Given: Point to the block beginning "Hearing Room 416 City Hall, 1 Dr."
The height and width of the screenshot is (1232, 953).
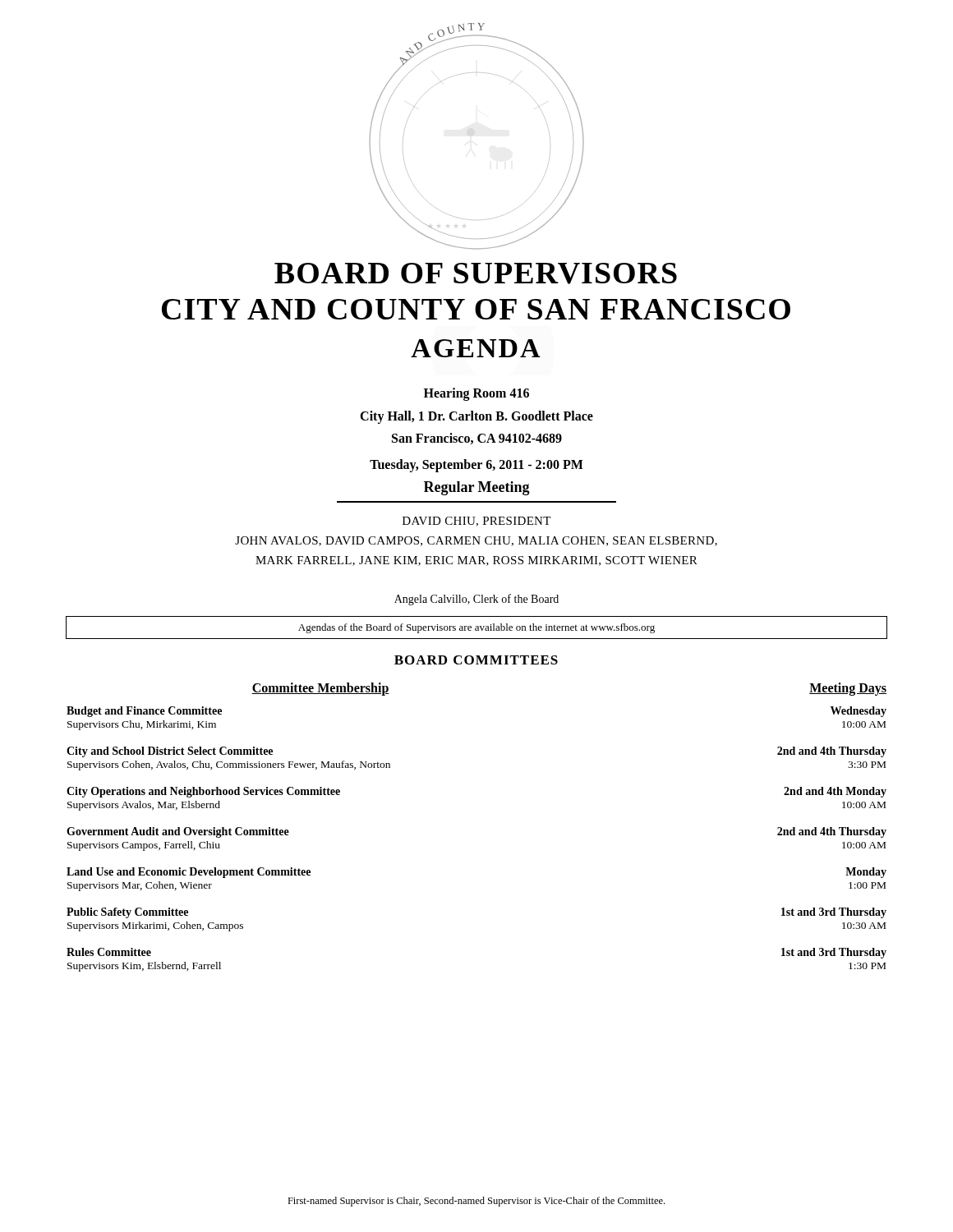Looking at the screenshot, I should [x=476, y=416].
